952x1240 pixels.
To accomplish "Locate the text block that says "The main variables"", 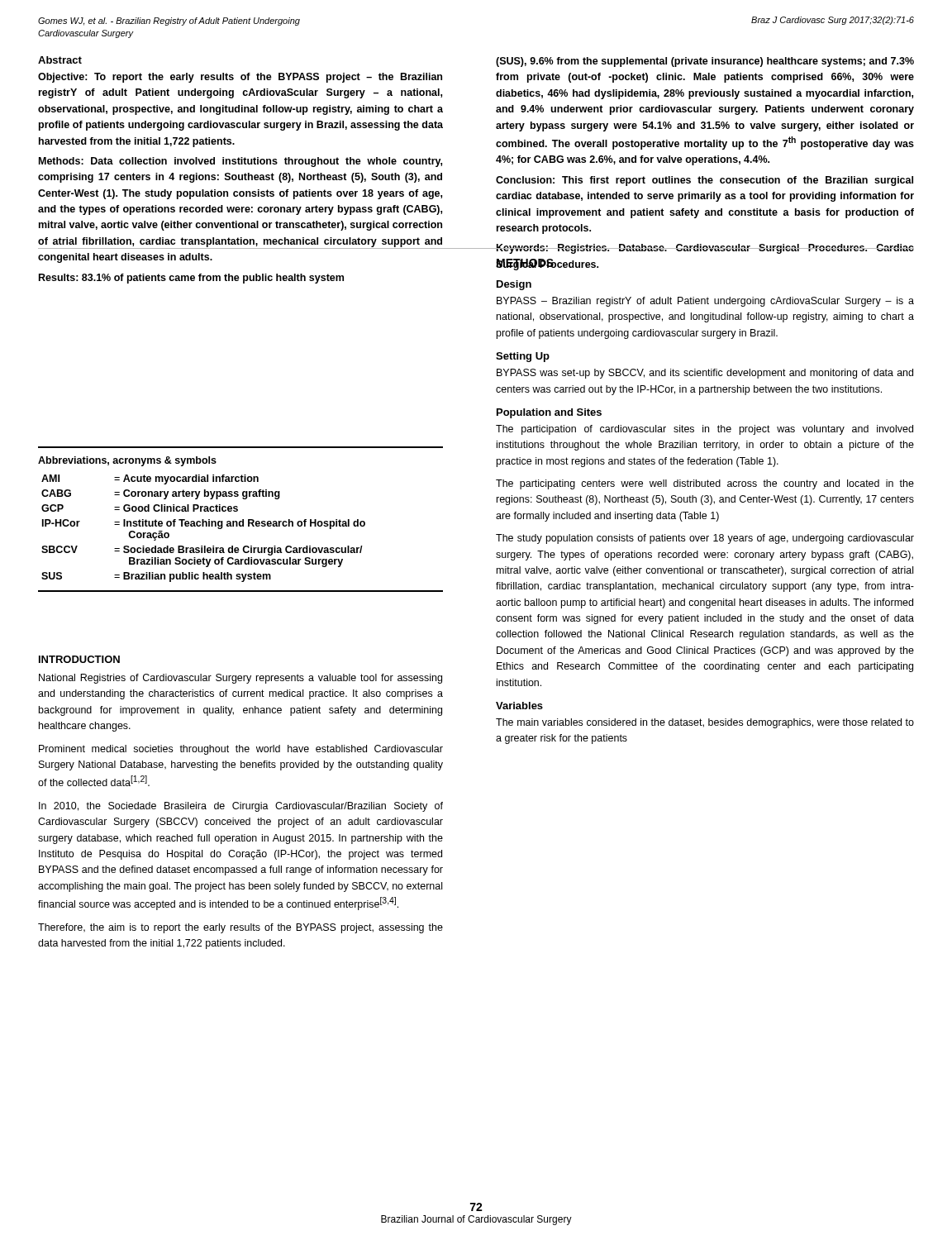I will 705,731.
